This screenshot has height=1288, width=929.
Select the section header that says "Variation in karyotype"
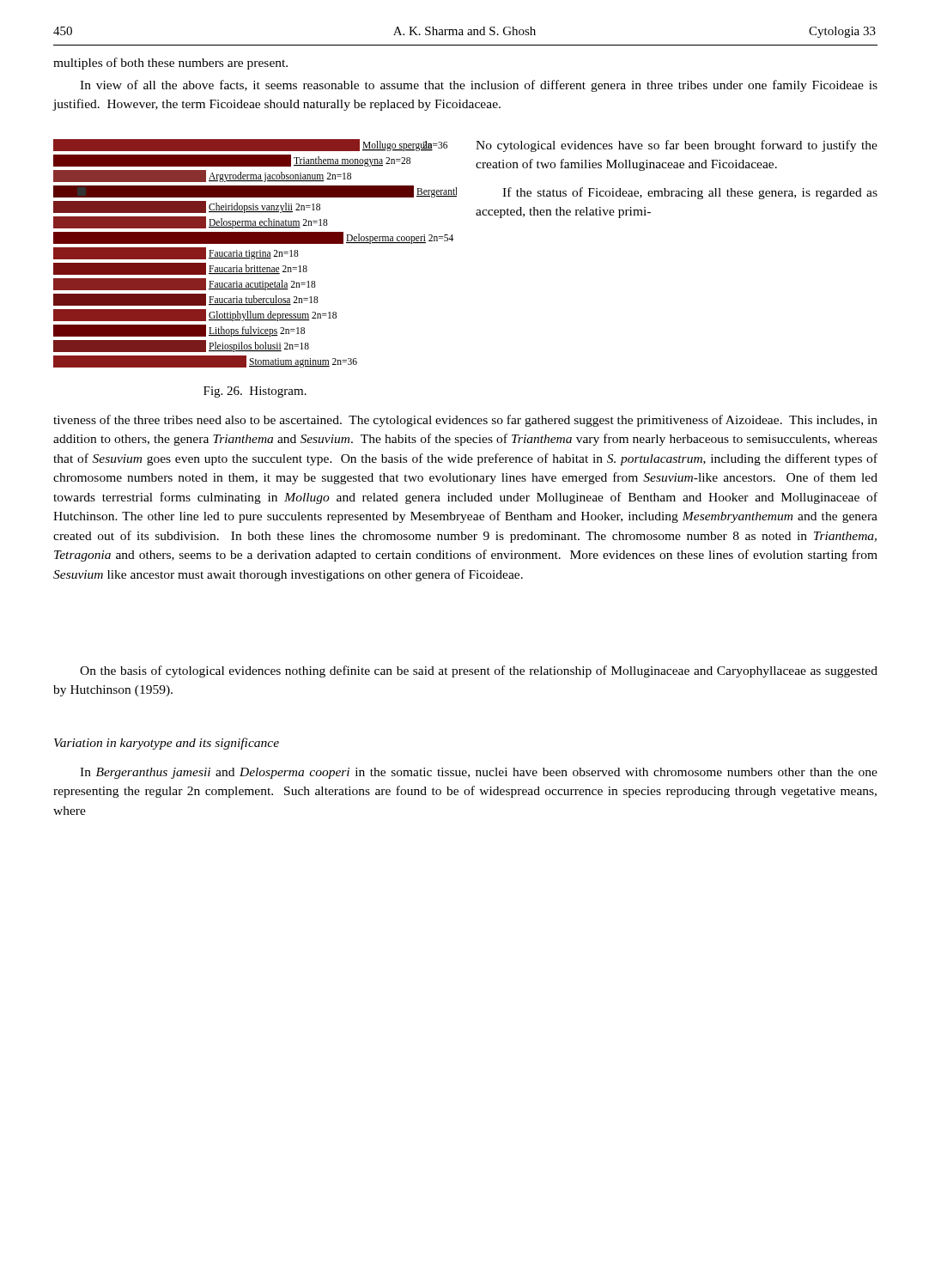tap(166, 742)
